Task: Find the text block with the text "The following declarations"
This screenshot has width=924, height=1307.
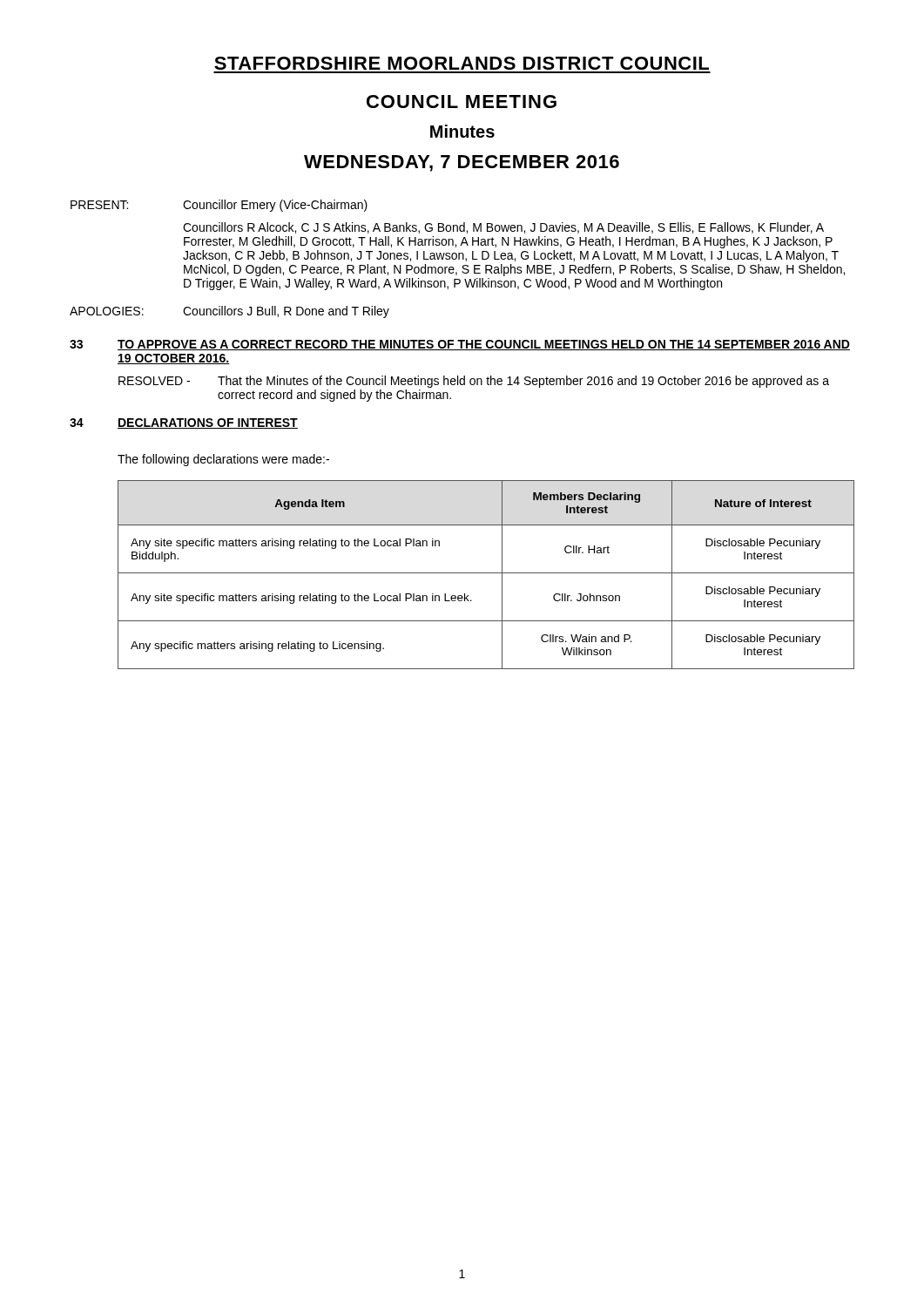Action: coord(224,459)
